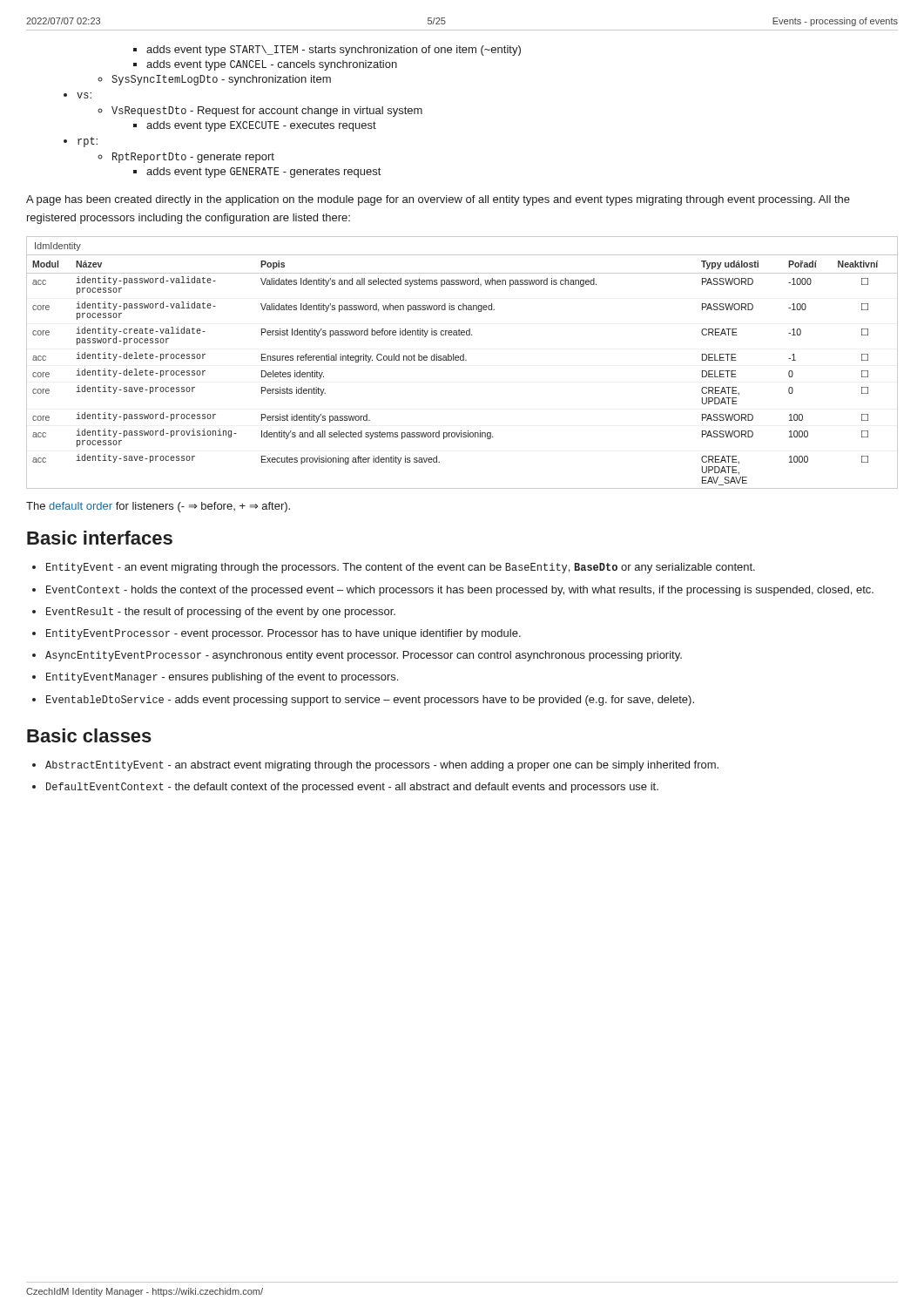924x1307 pixels.
Task: Find the list item containing "EntityEventProcessor - event processor. Processor has"
Action: pos(462,634)
